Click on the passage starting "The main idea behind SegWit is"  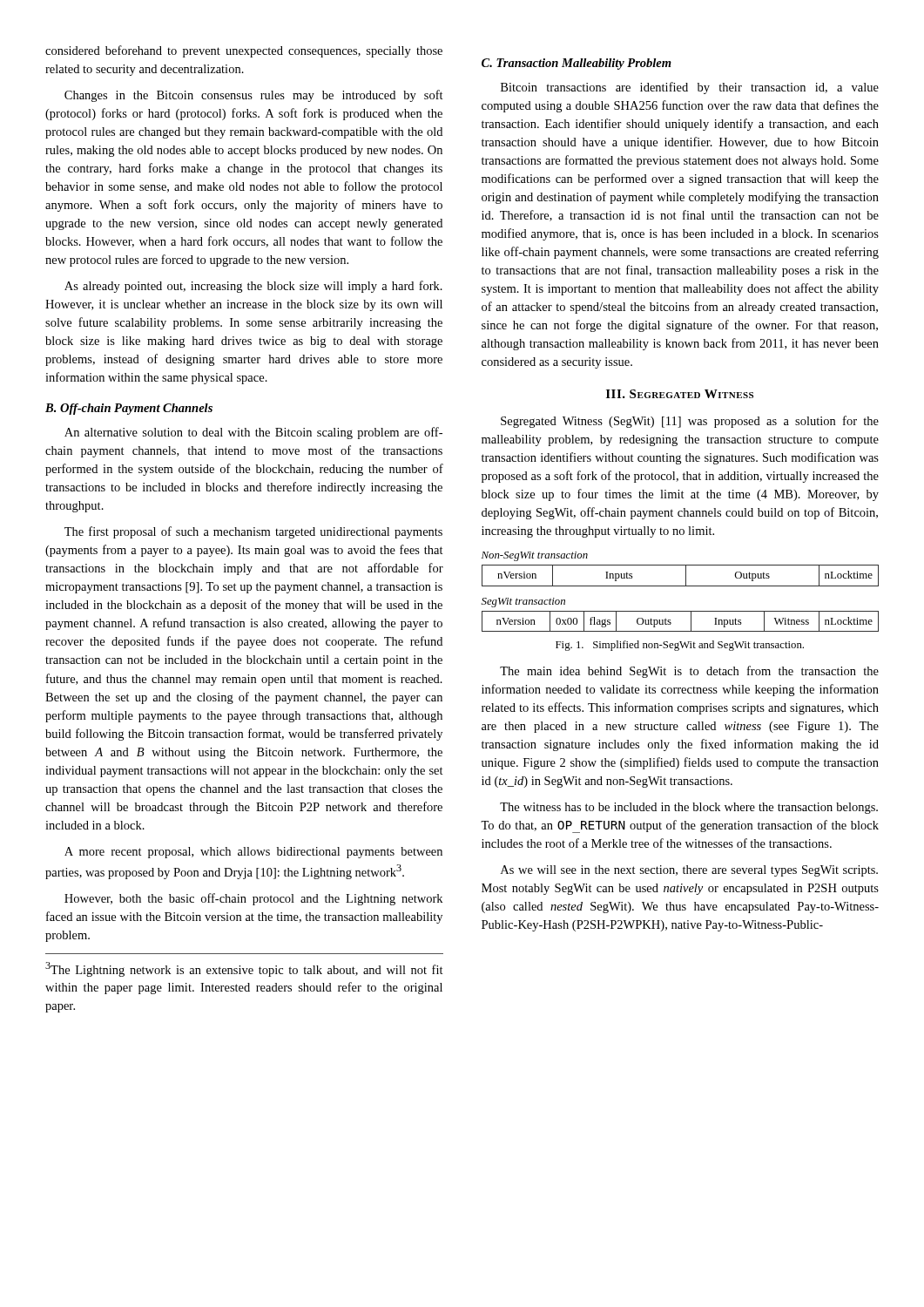point(680,798)
